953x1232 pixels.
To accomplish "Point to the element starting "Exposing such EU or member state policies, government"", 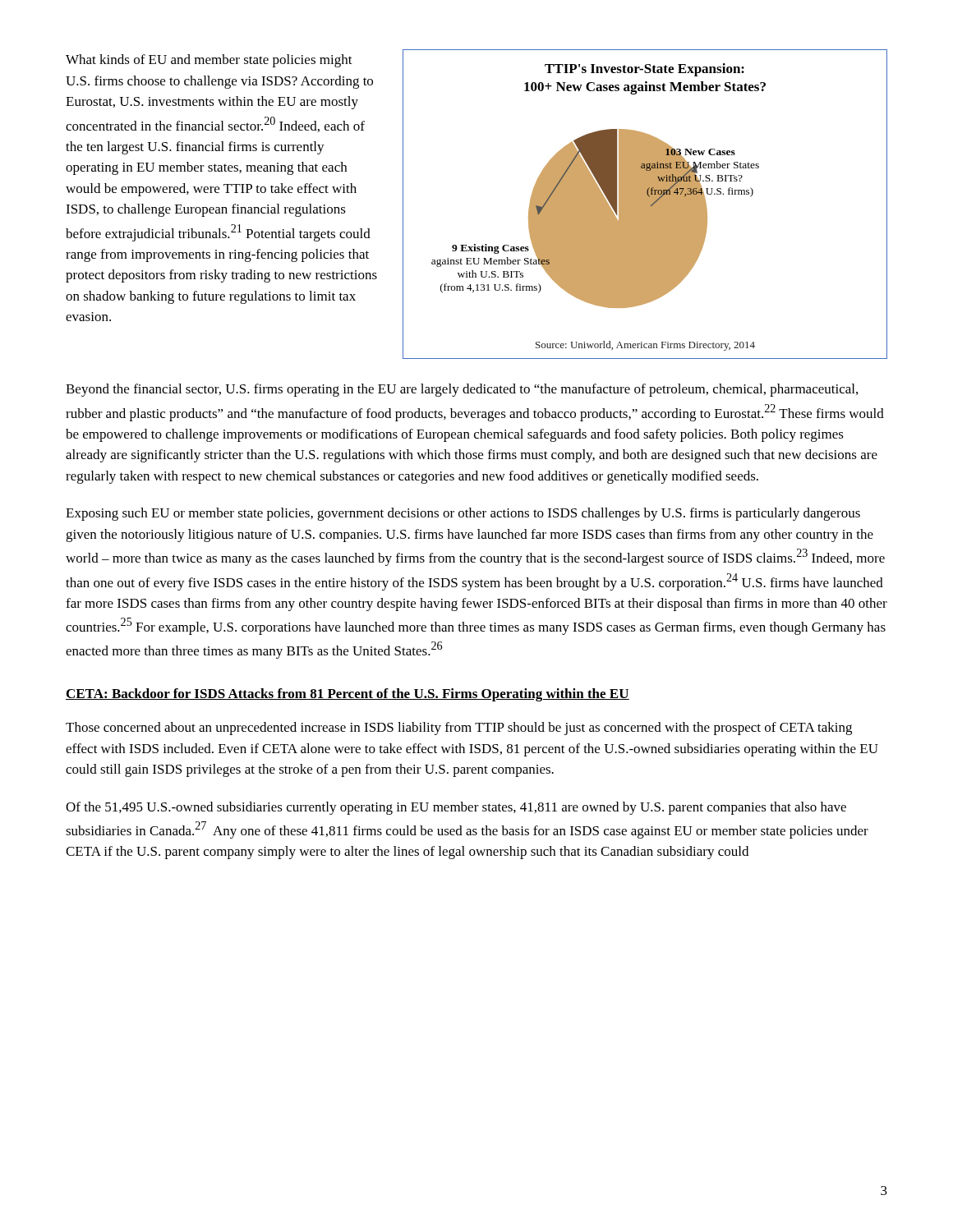I will (476, 582).
